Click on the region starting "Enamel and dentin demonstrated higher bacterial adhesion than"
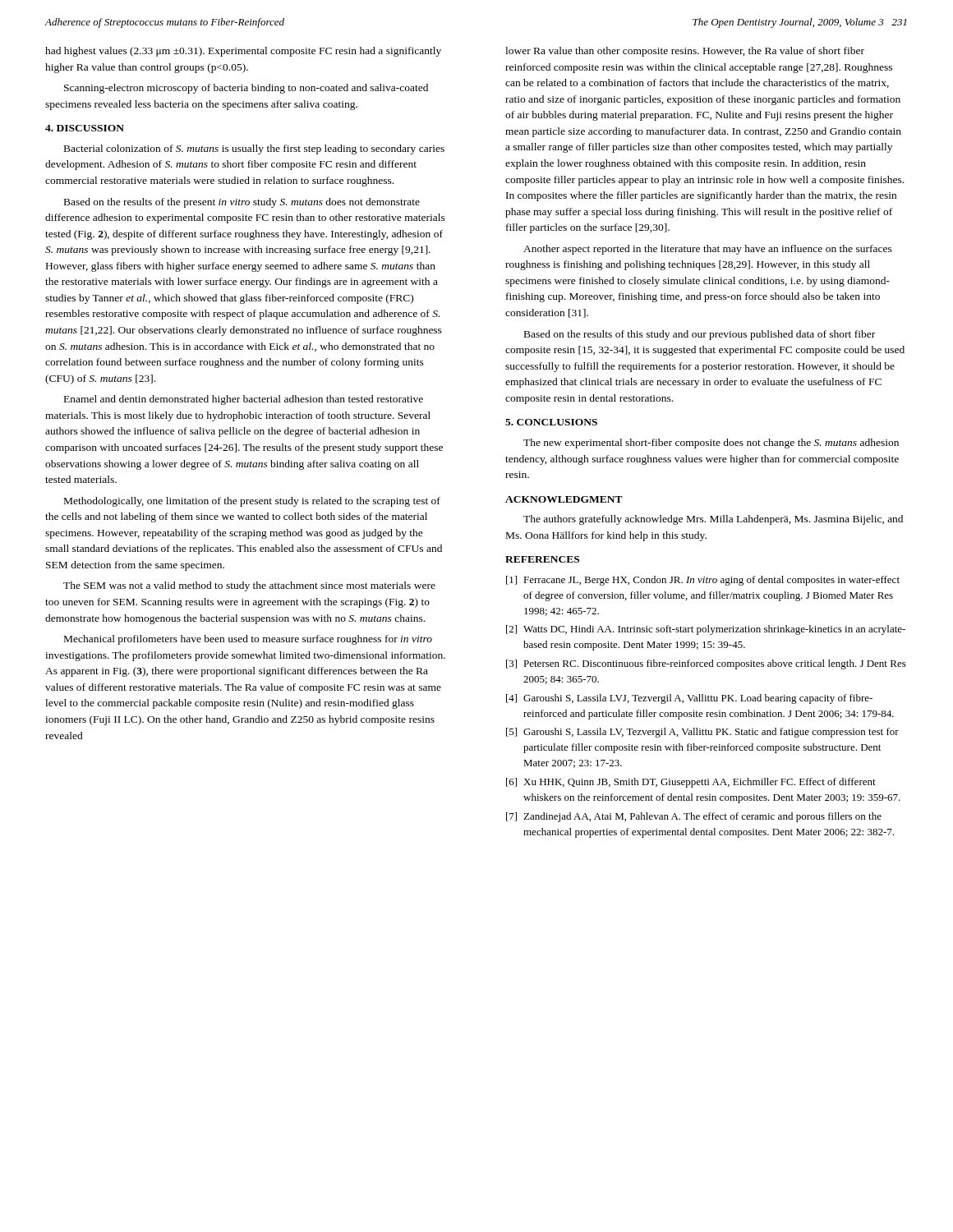The image size is (953, 1232). coord(246,439)
